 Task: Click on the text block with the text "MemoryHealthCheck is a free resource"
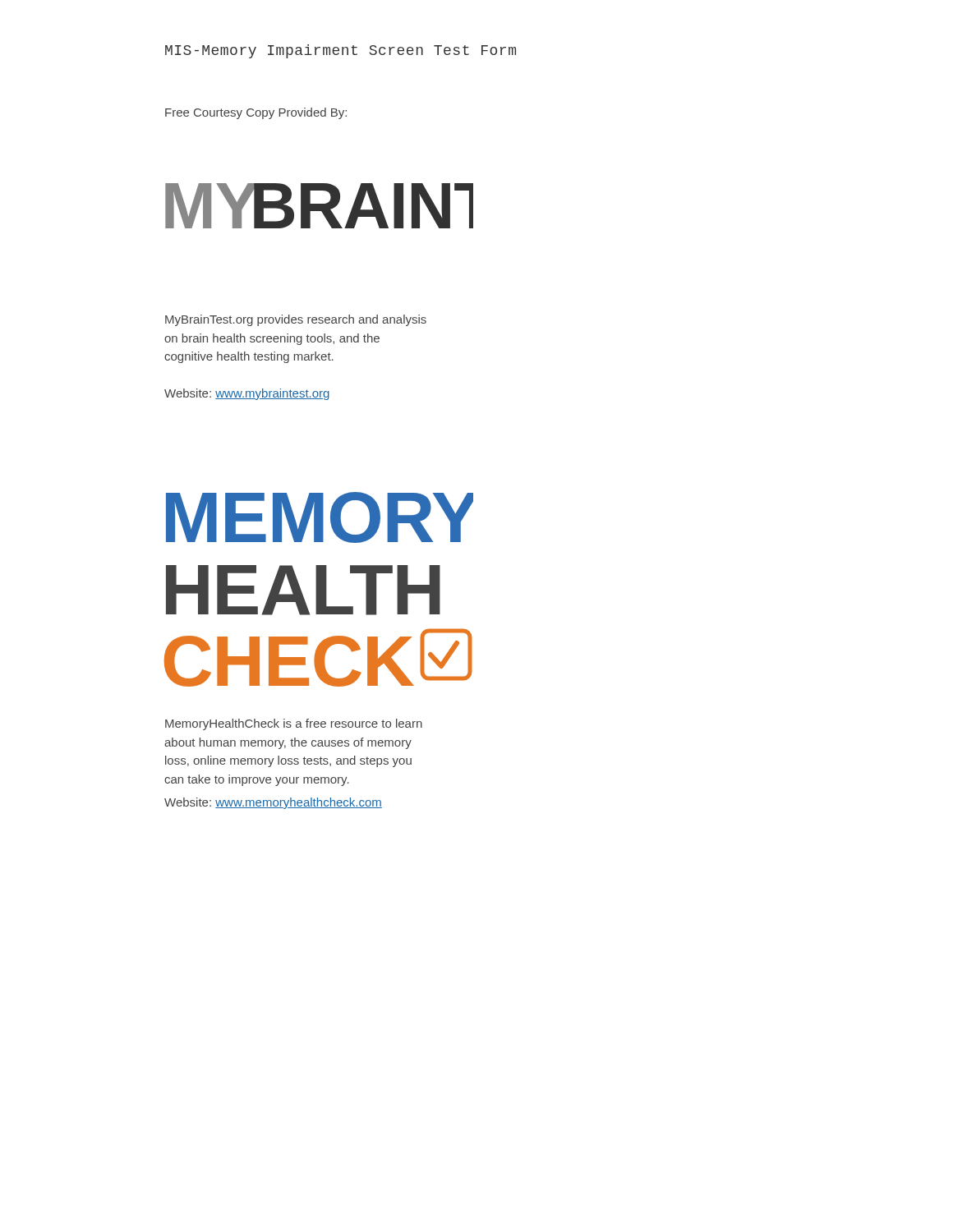point(337,752)
